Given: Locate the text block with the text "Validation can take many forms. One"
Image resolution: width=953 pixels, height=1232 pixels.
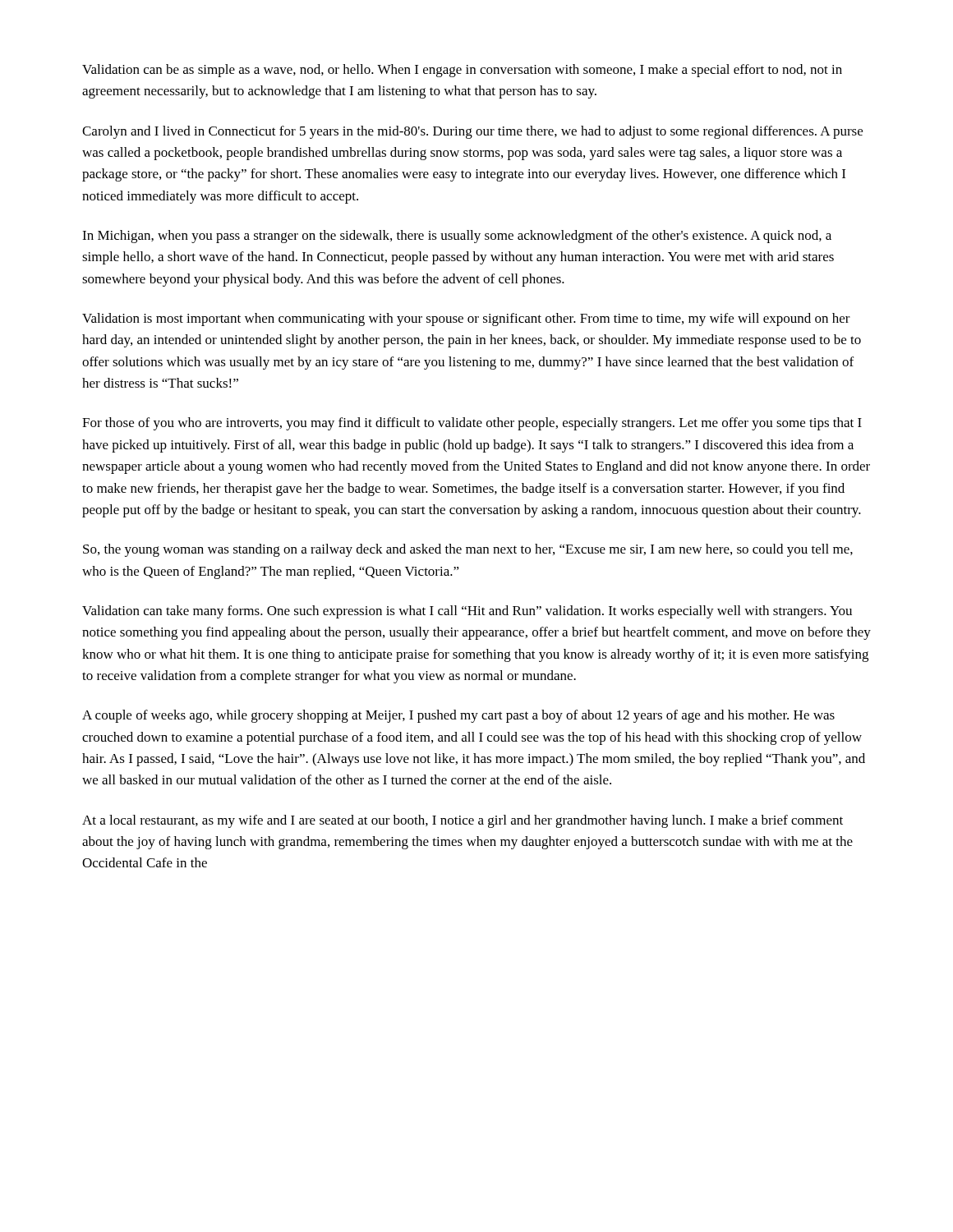Looking at the screenshot, I should pyautogui.click(x=476, y=643).
